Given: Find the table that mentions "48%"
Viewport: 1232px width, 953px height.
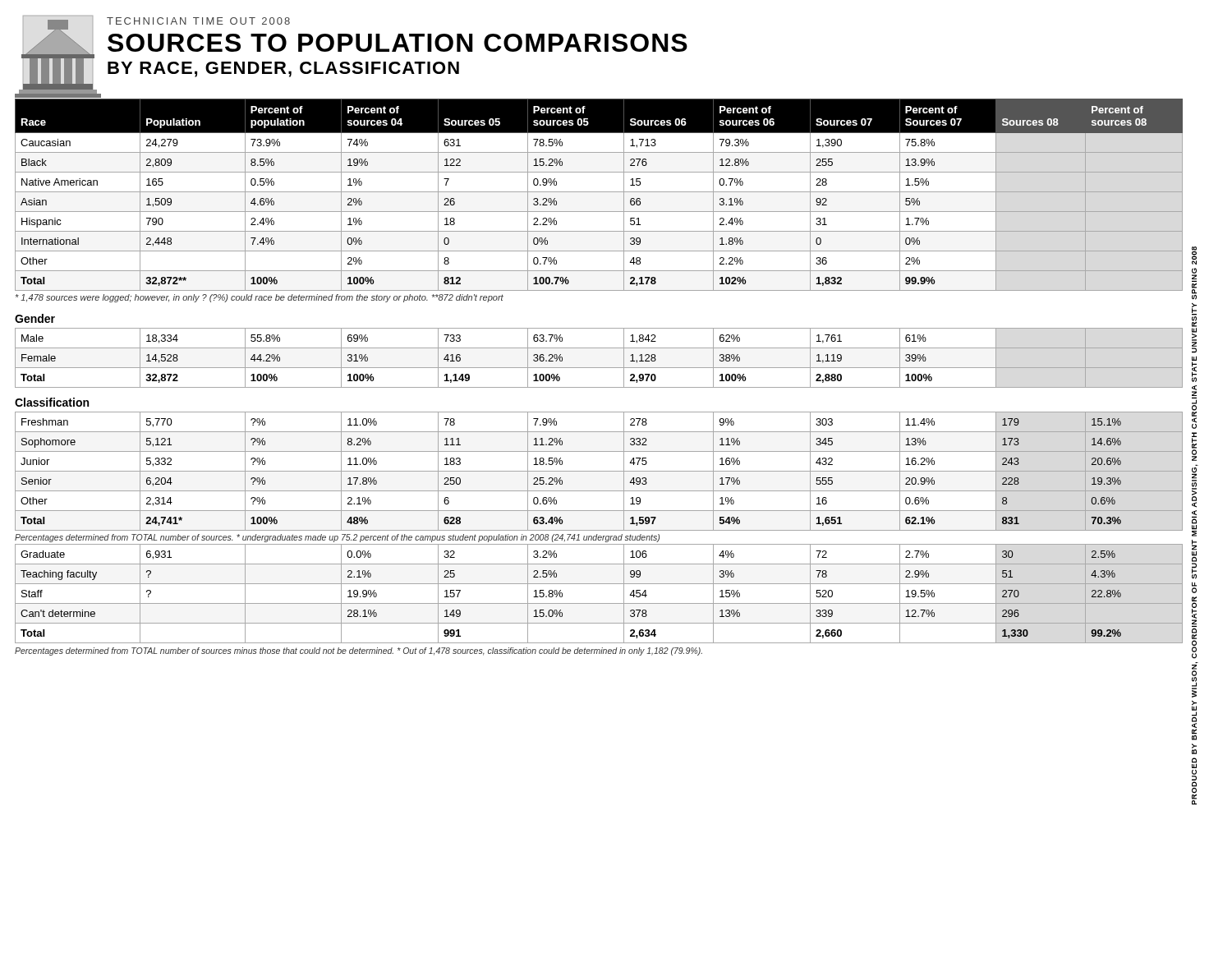Looking at the screenshot, I should tap(599, 471).
